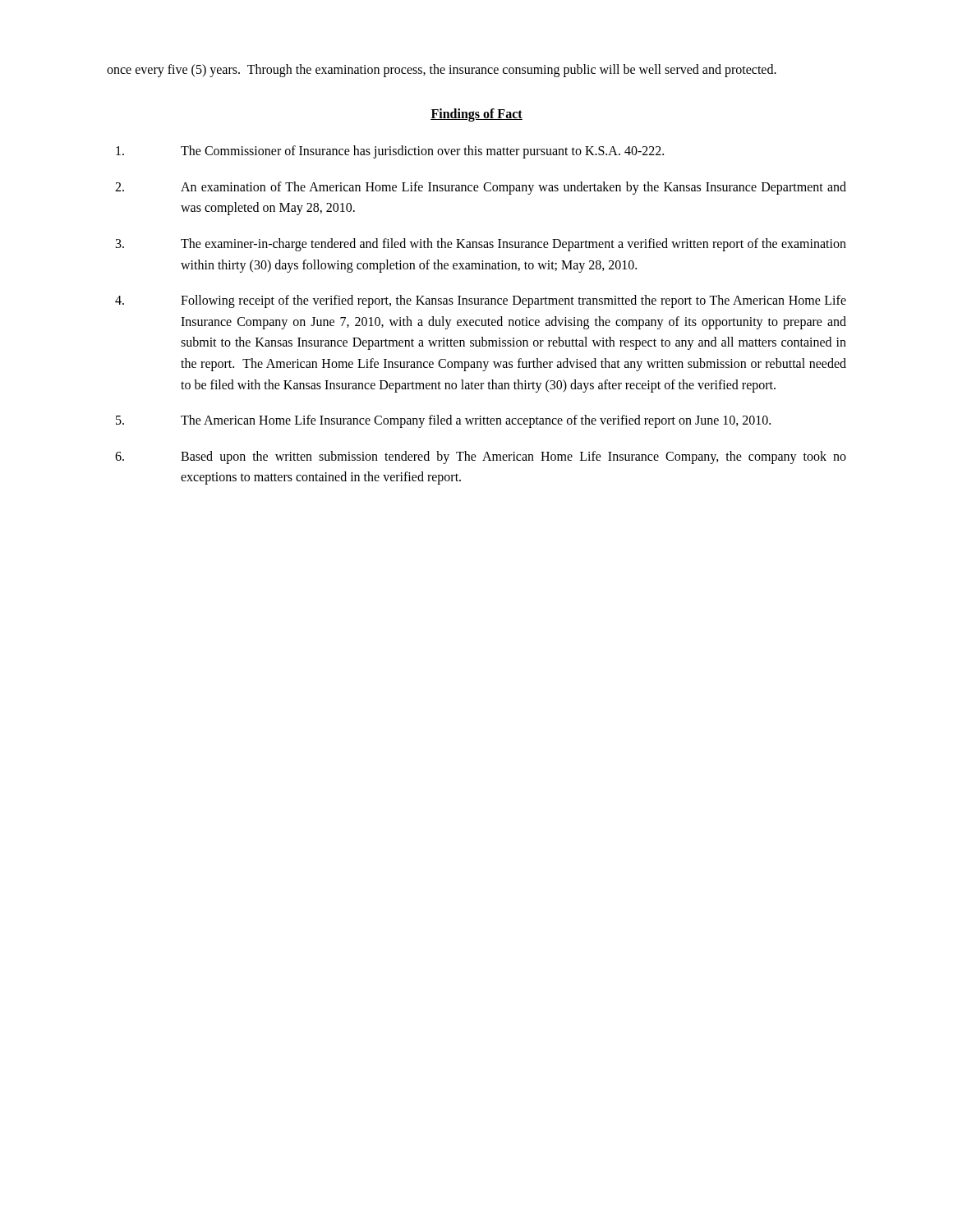The height and width of the screenshot is (1232, 953).
Task: Where is the passage that starts "6. Based upon"?
Action: pyautogui.click(x=476, y=467)
